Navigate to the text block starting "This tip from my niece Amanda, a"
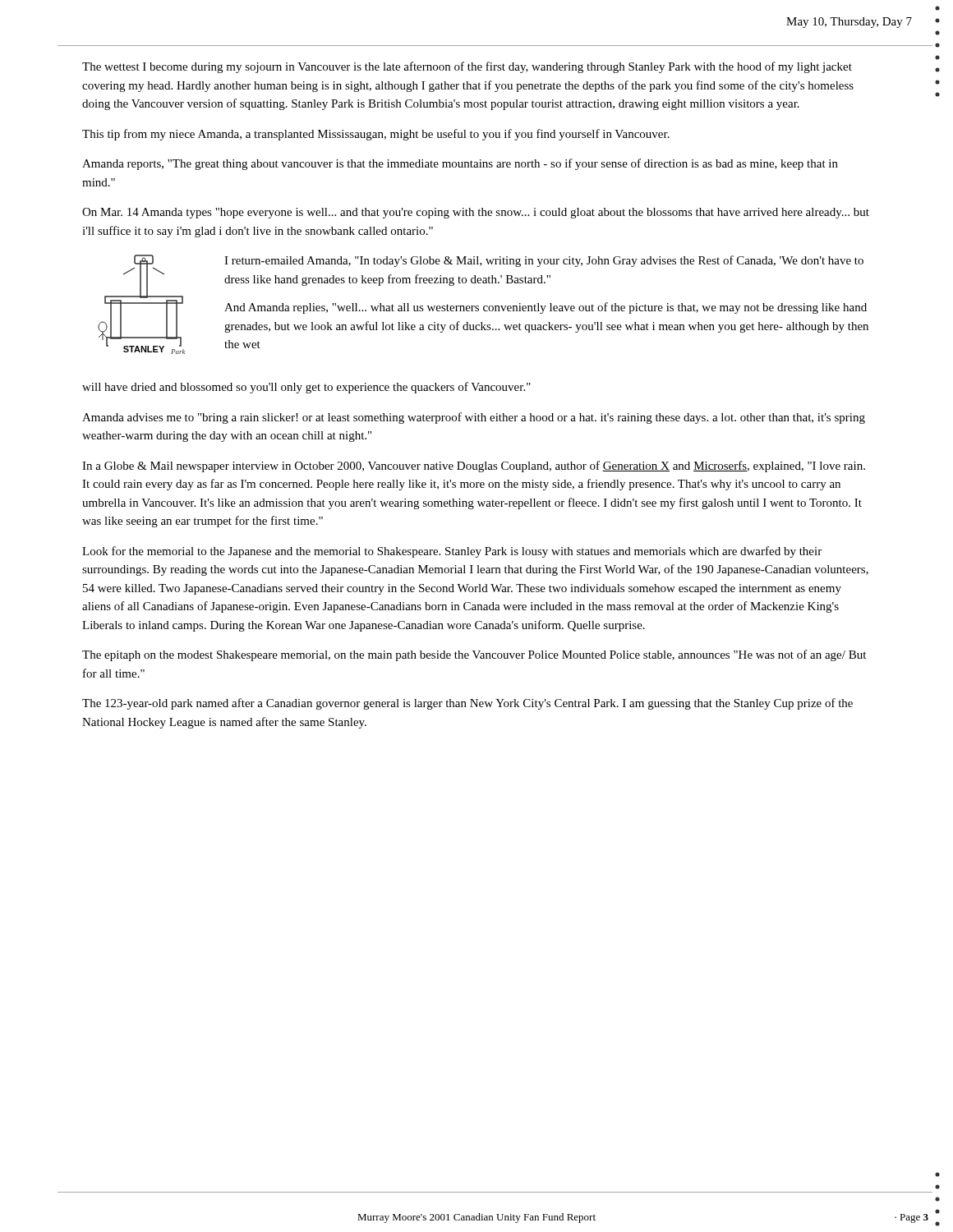The width and height of the screenshot is (953, 1232). click(476, 134)
